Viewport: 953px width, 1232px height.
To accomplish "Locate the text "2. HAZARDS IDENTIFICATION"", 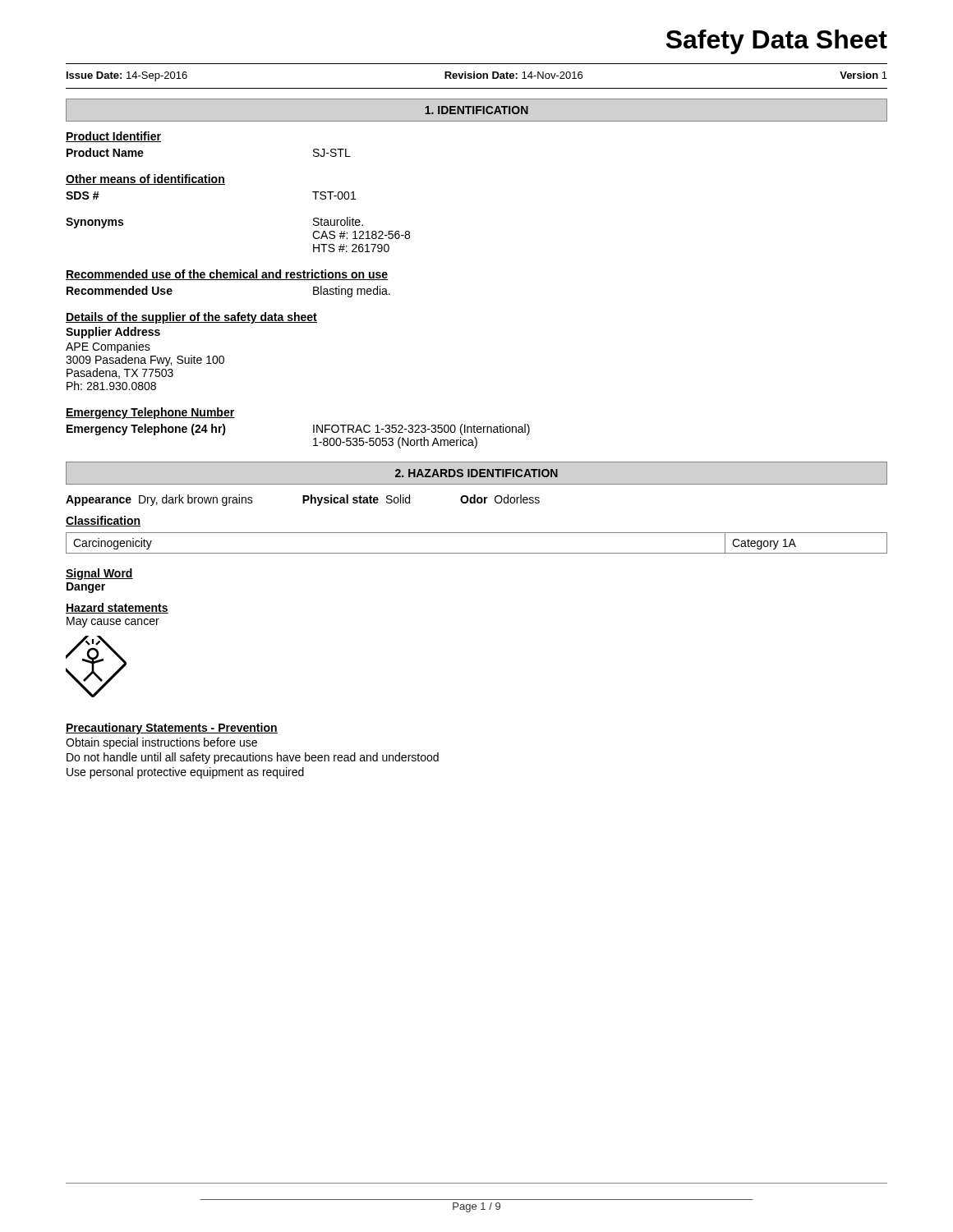I will 476,473.
